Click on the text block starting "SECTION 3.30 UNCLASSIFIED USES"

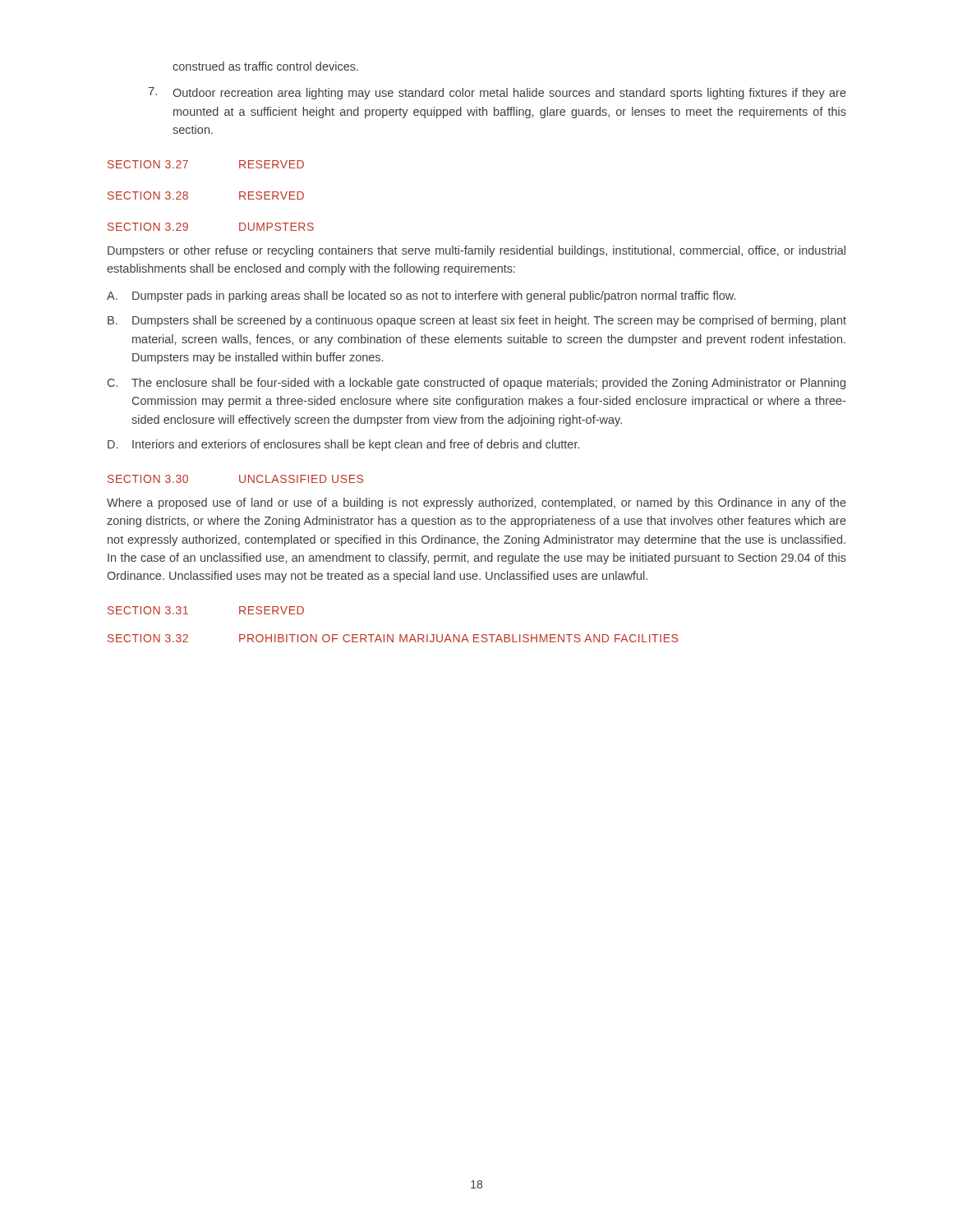pyautogui.click(x=236, y=478)
